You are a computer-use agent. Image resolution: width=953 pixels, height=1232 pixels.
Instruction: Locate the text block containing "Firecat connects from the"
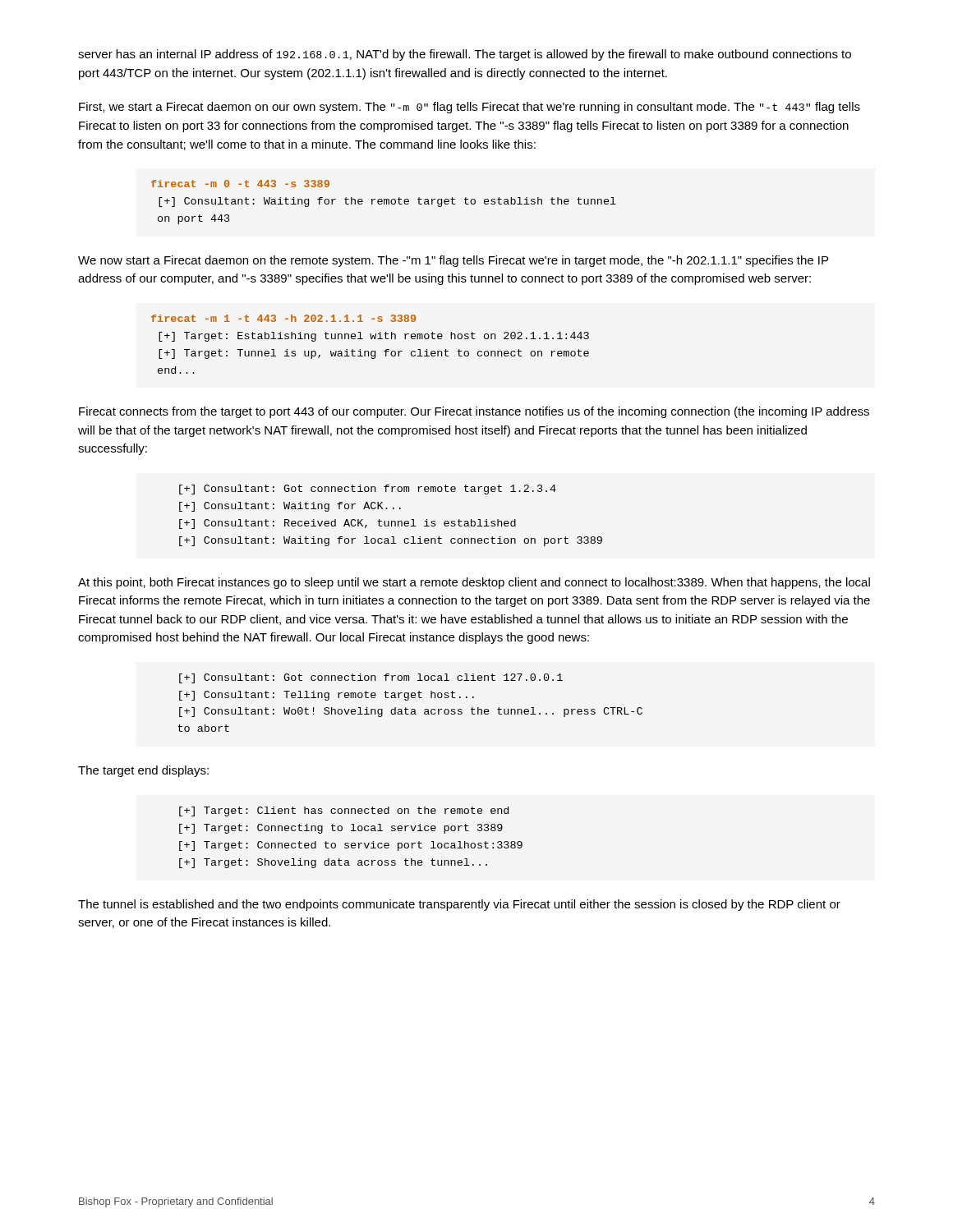tap(474, 430)
